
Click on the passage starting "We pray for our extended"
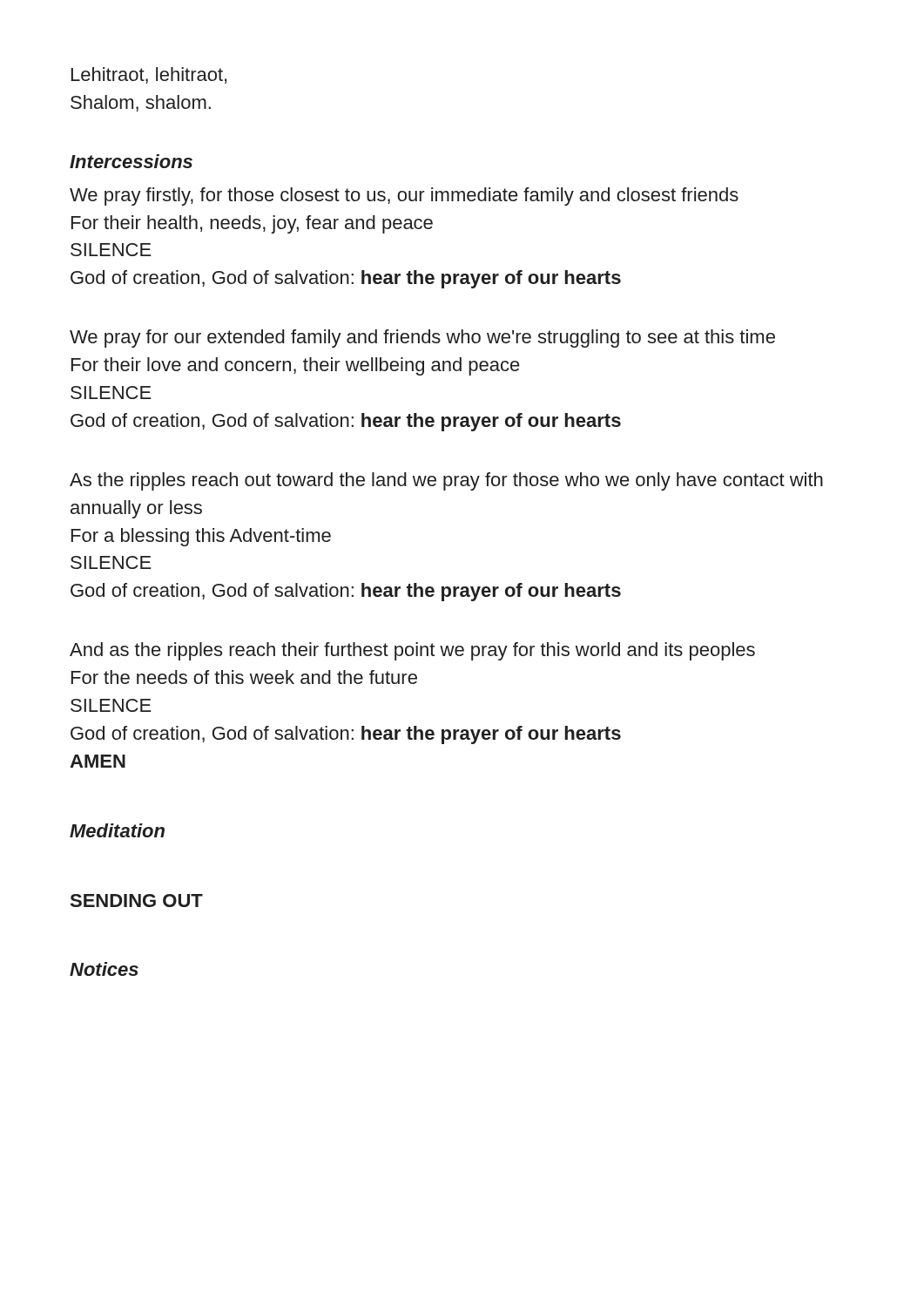tap(423, 379)
